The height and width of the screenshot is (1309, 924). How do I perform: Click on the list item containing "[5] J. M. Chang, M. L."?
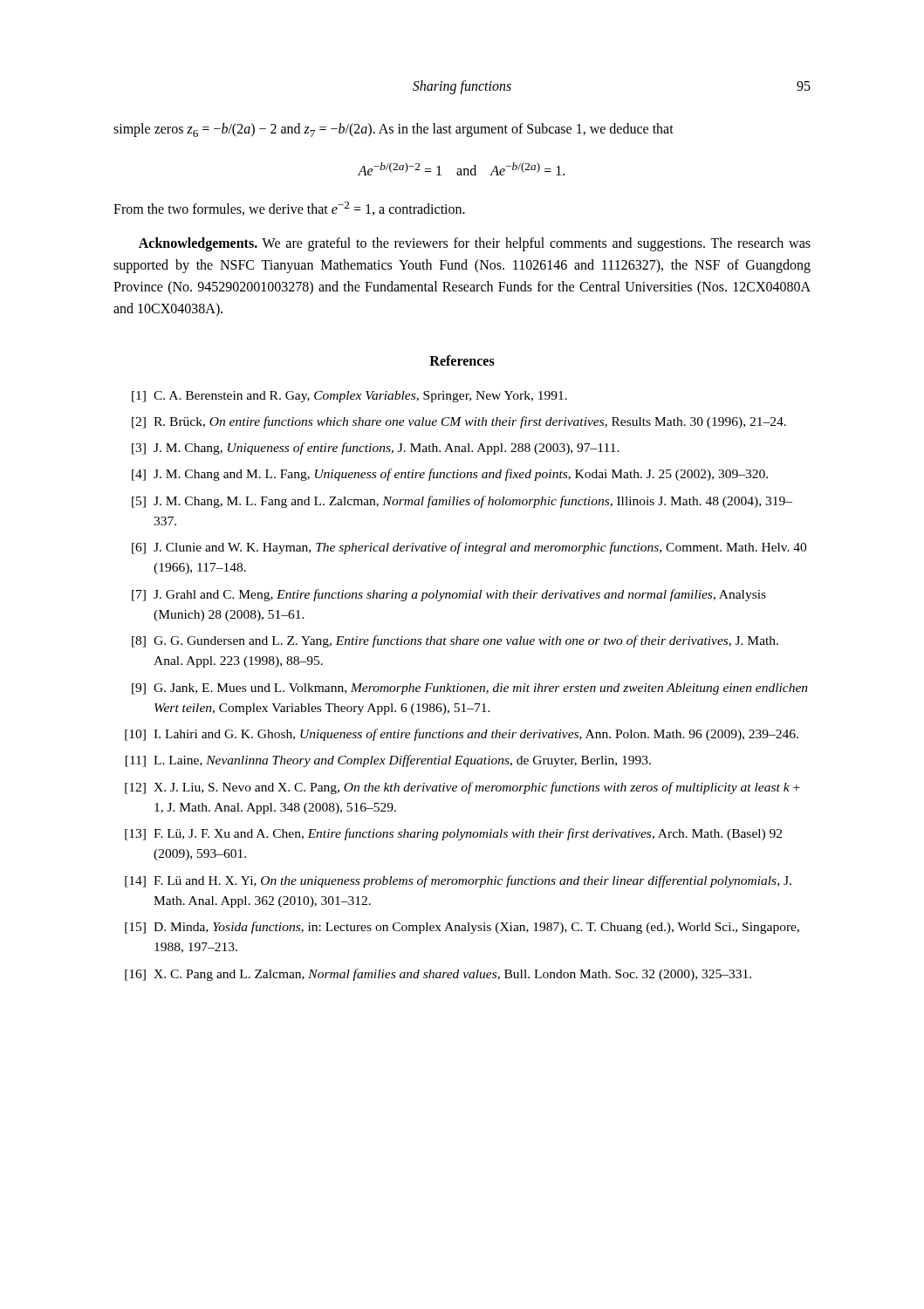462,510
